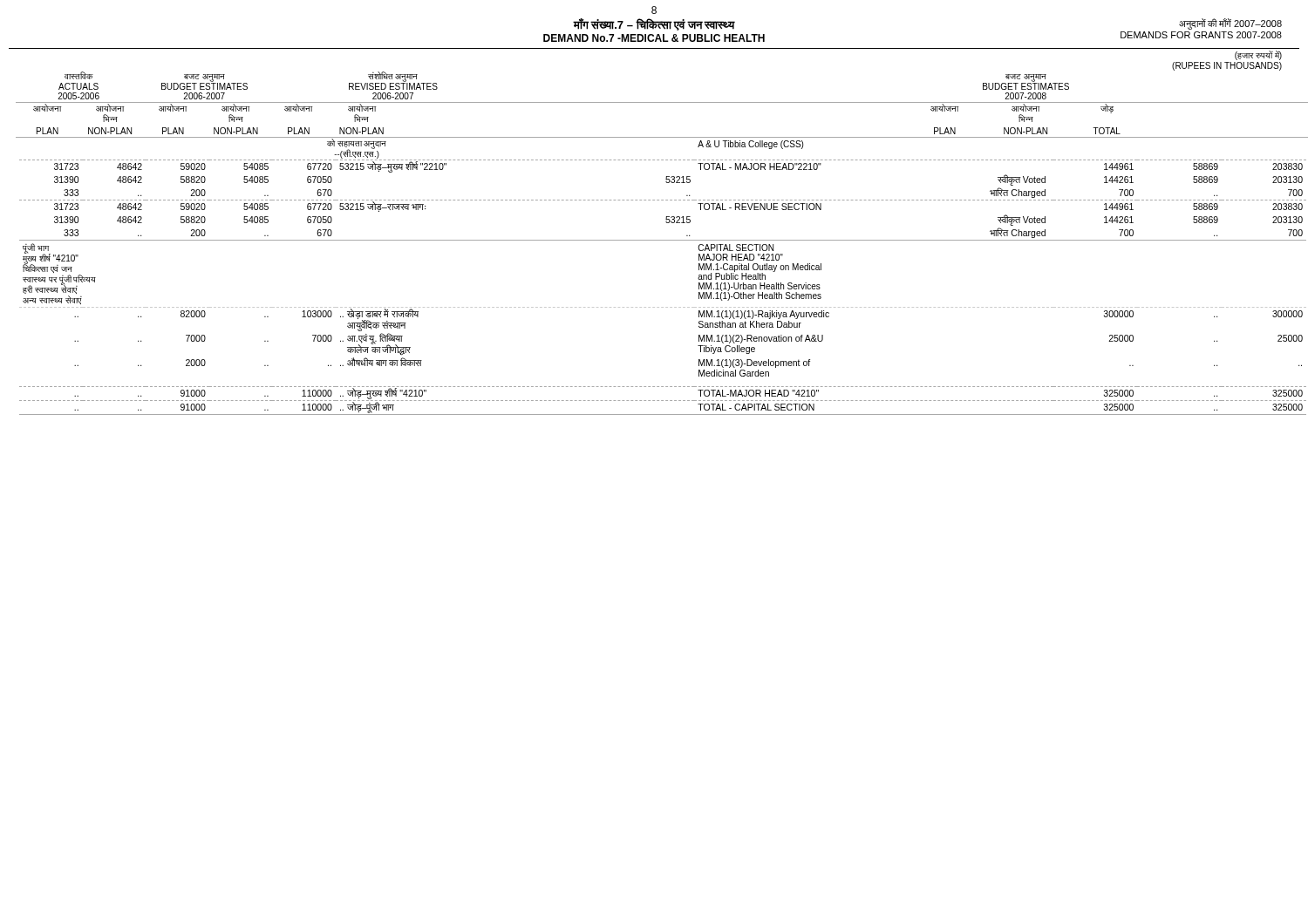Click the section header that begins "अनुदानों की माँगें 2007–2008"

point(1201,29)
